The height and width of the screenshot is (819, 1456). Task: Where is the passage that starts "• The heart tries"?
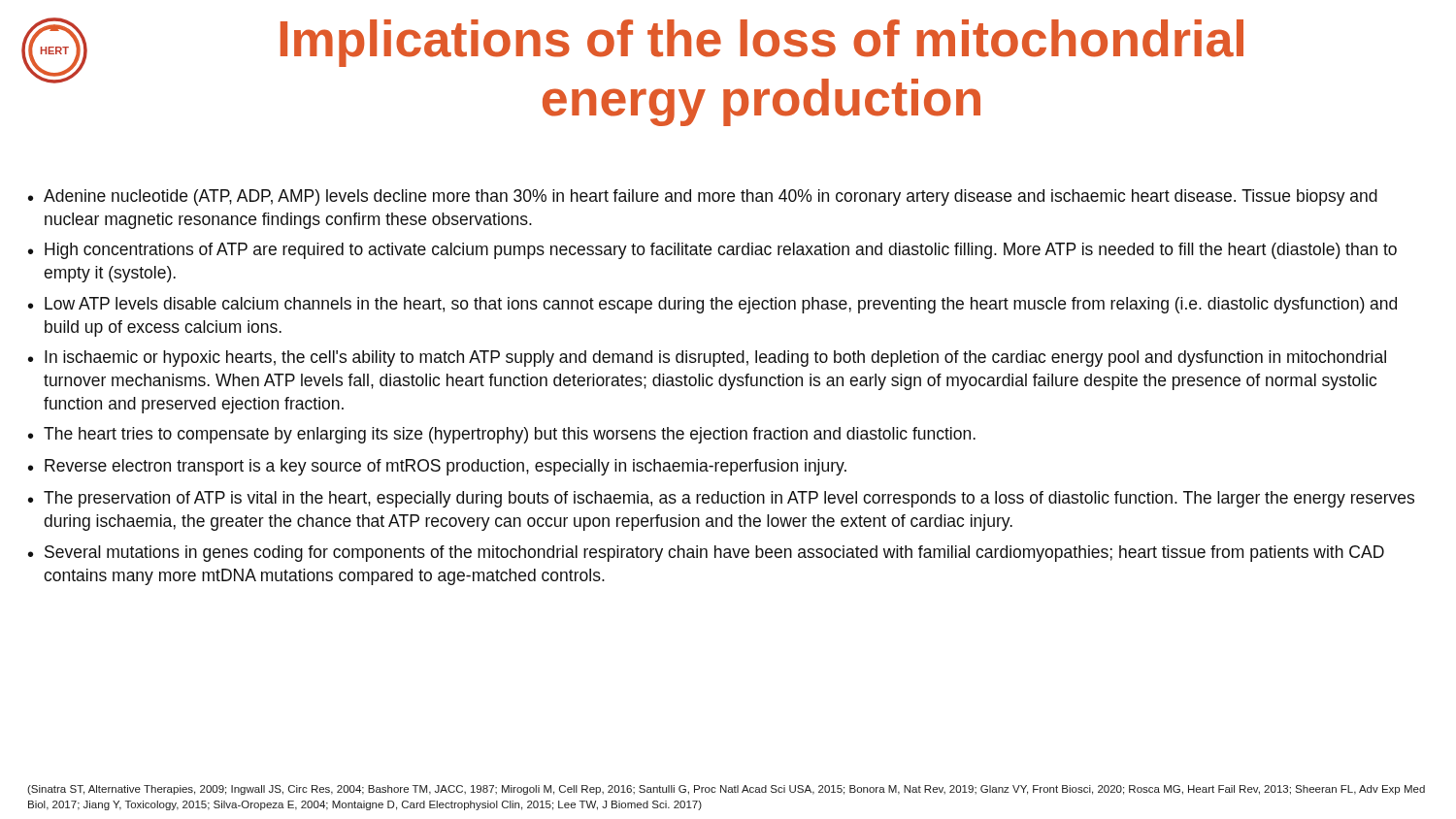pyautogui.click(x=728, y=435)
